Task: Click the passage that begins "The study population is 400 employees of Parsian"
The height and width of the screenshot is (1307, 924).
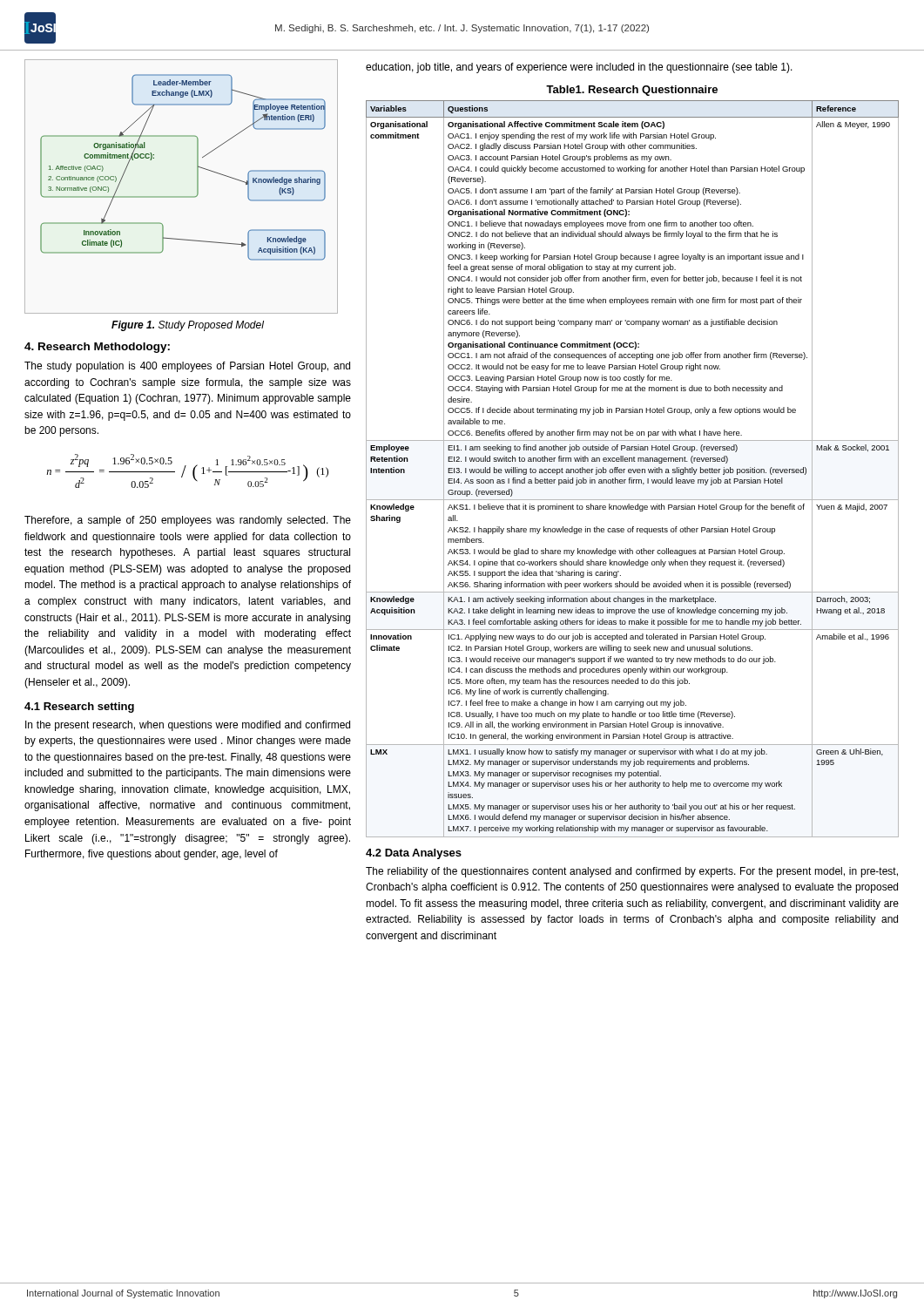Action: (x=188, y=398)
